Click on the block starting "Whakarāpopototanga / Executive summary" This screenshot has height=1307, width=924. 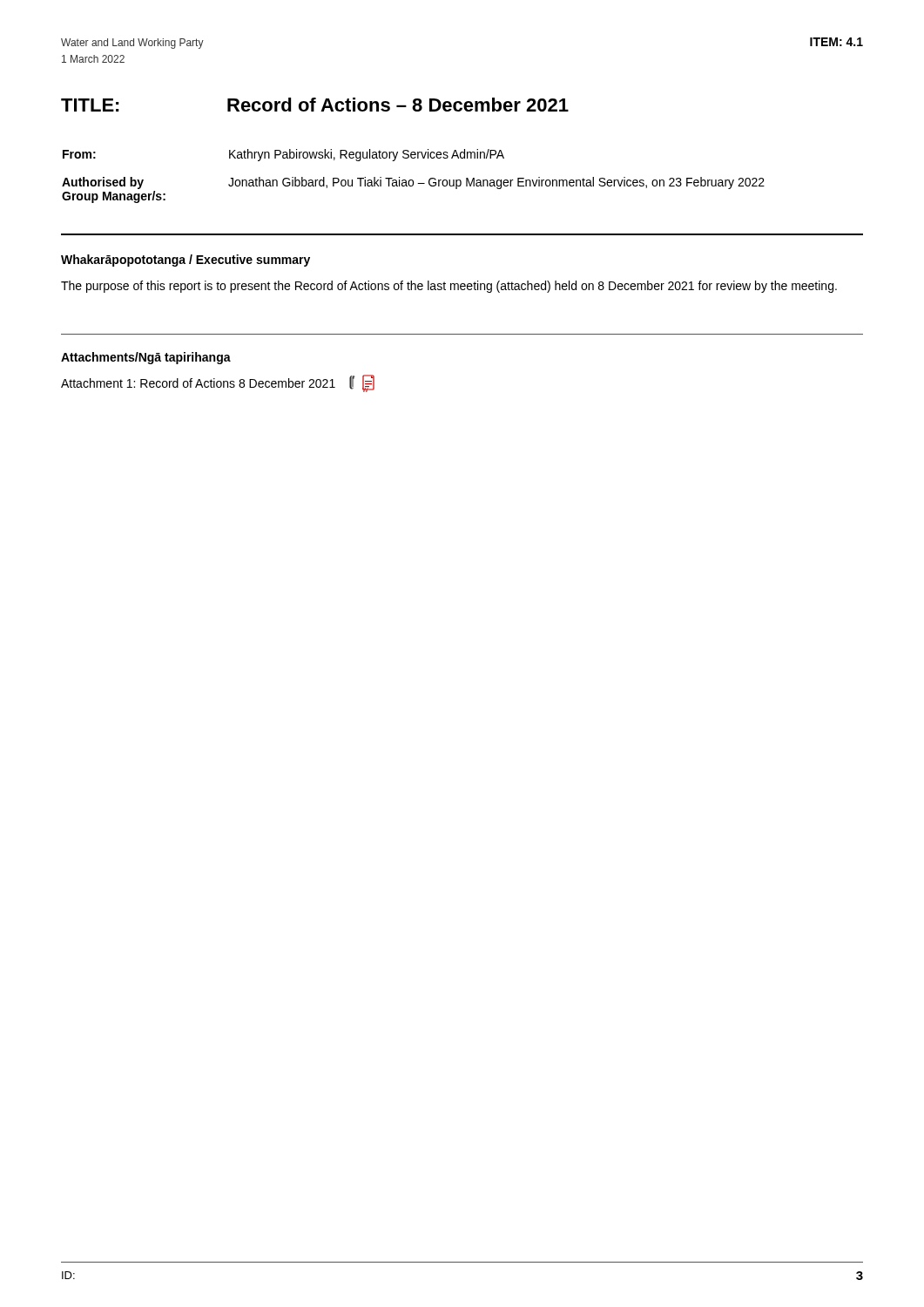(x=186, y=260)
